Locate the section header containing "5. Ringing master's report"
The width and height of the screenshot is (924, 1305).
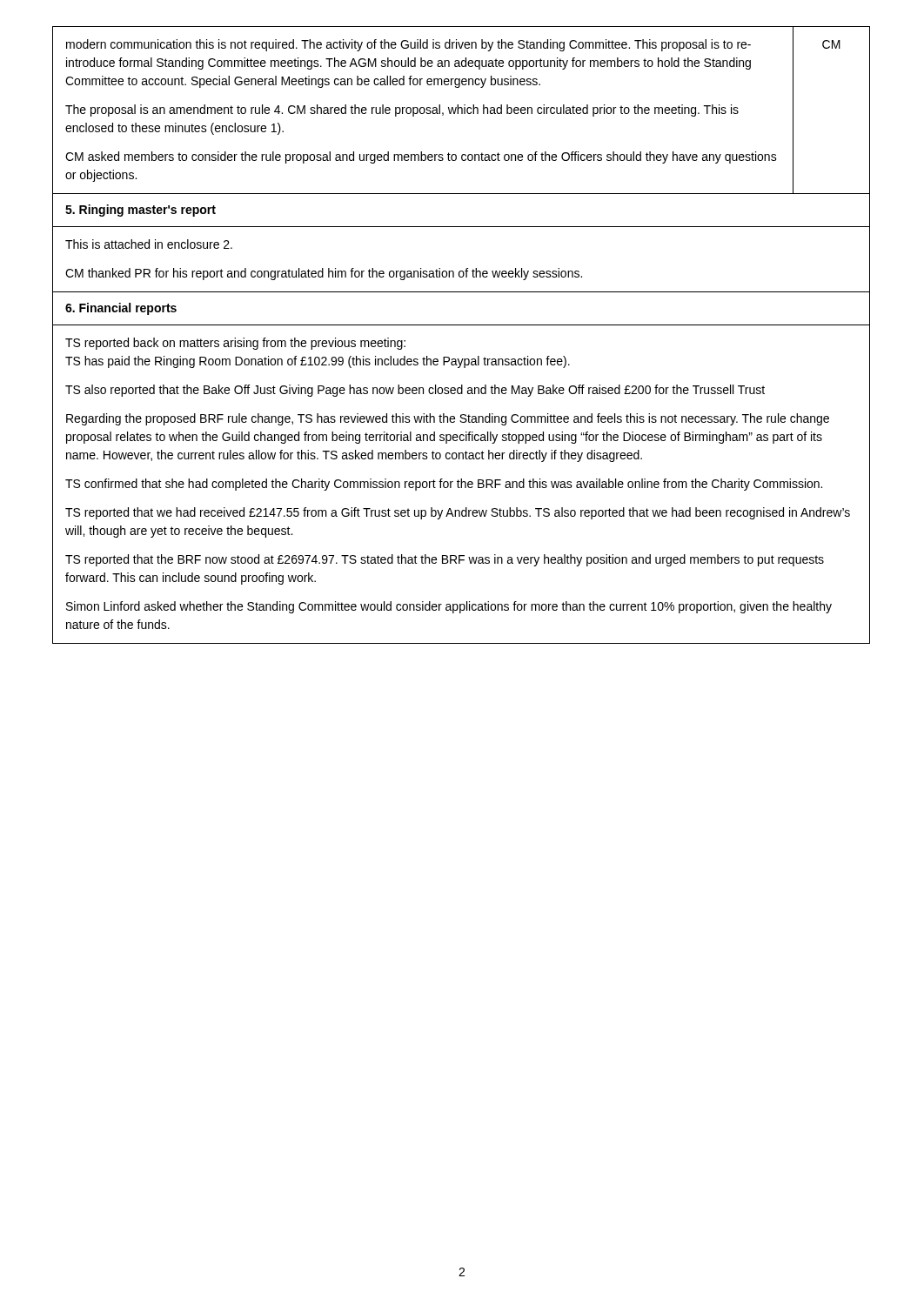(x=140, y=210)
